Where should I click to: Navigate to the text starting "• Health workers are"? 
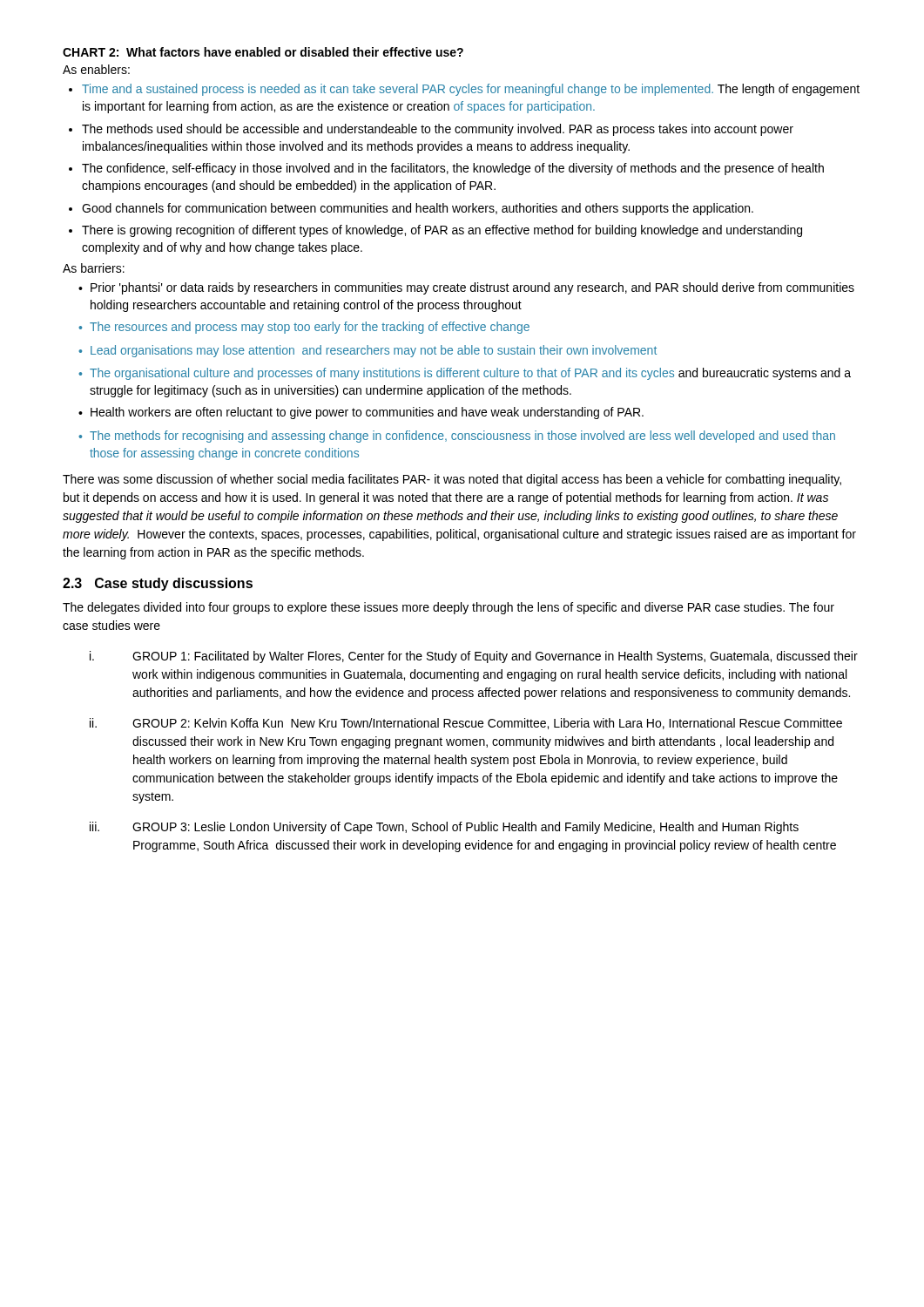[x=361, y=413]
